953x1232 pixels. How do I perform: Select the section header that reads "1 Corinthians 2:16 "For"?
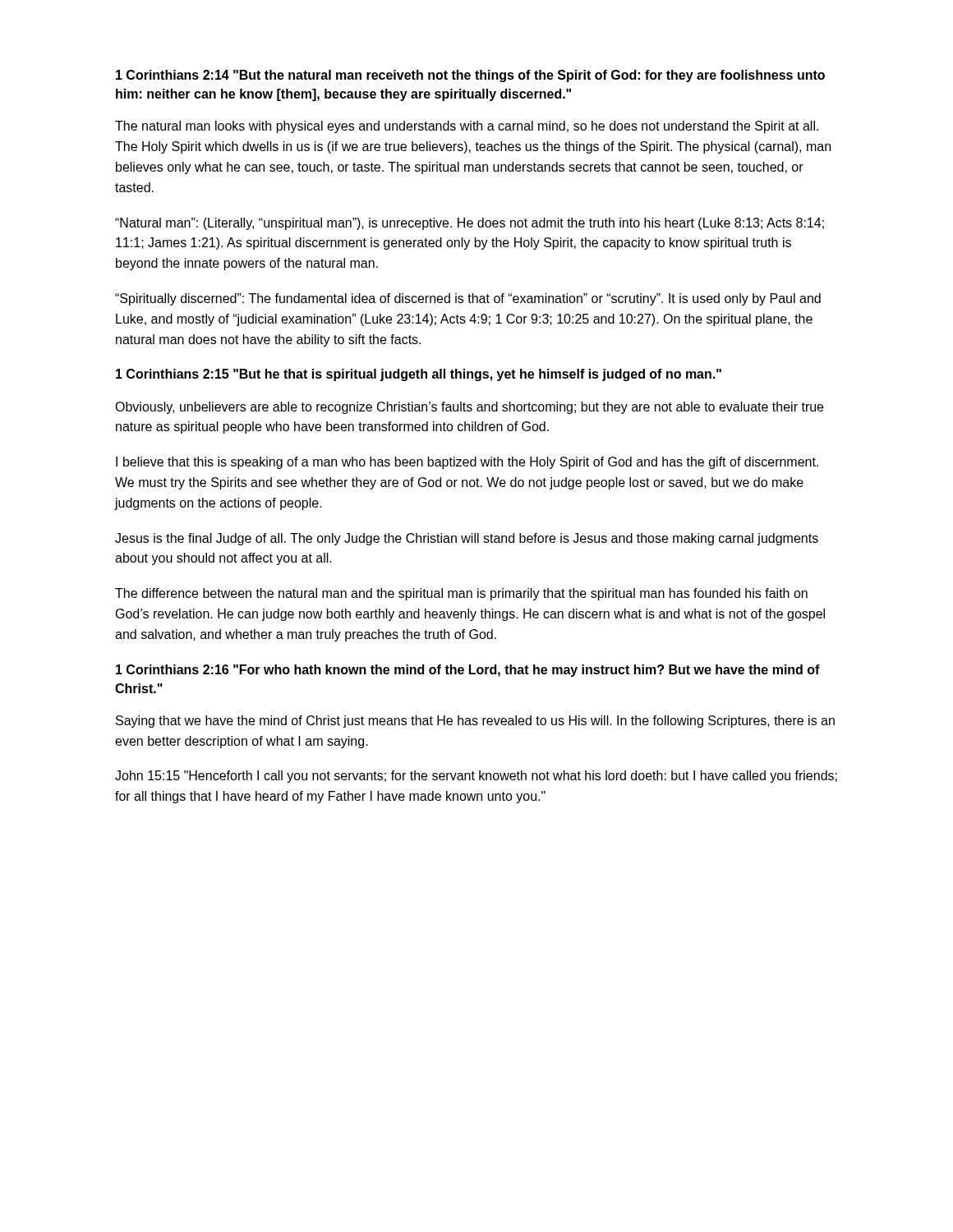click(x=467, y=679)
